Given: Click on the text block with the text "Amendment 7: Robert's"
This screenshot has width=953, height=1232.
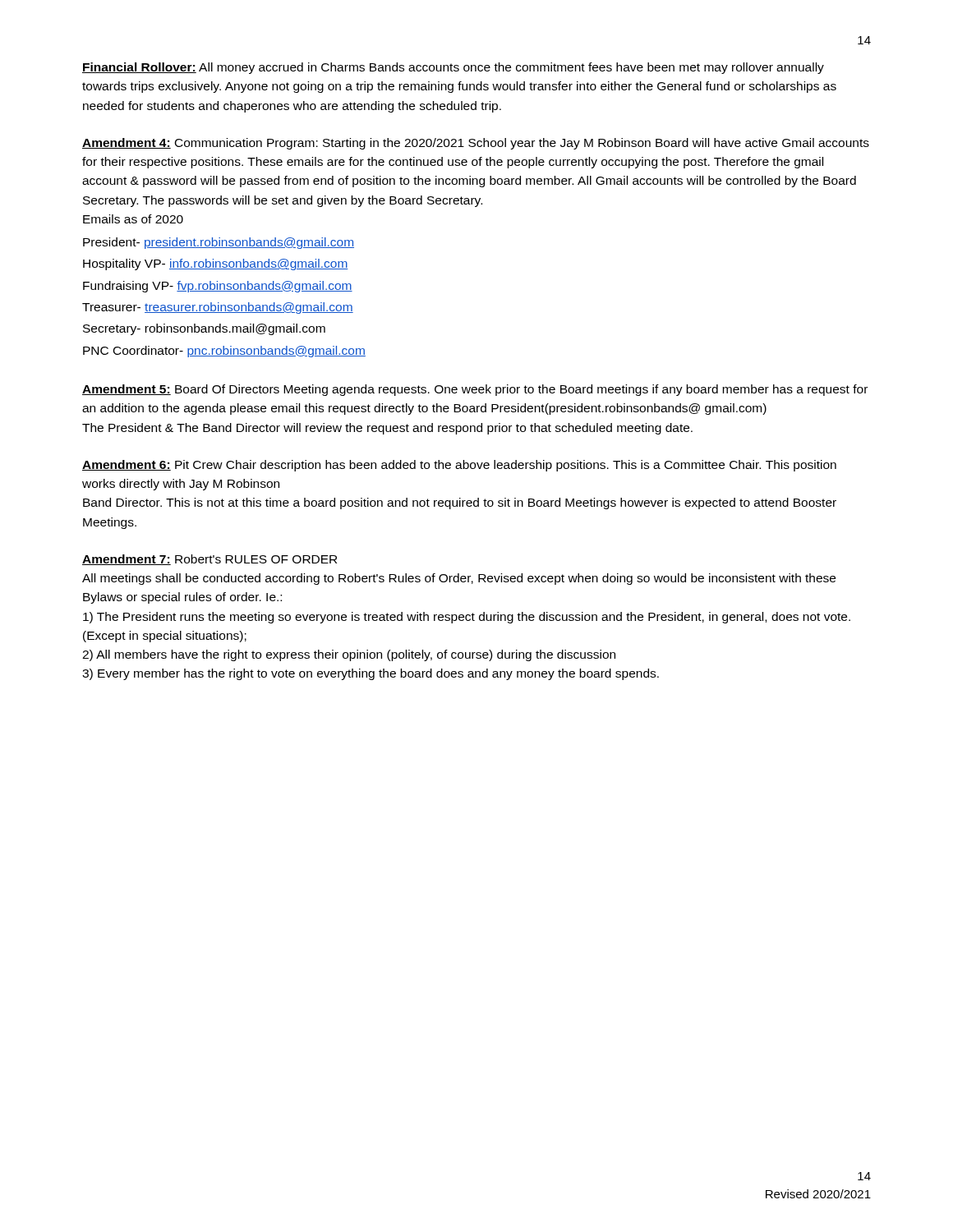Looking at the screenshot, I should coord(467,616).
